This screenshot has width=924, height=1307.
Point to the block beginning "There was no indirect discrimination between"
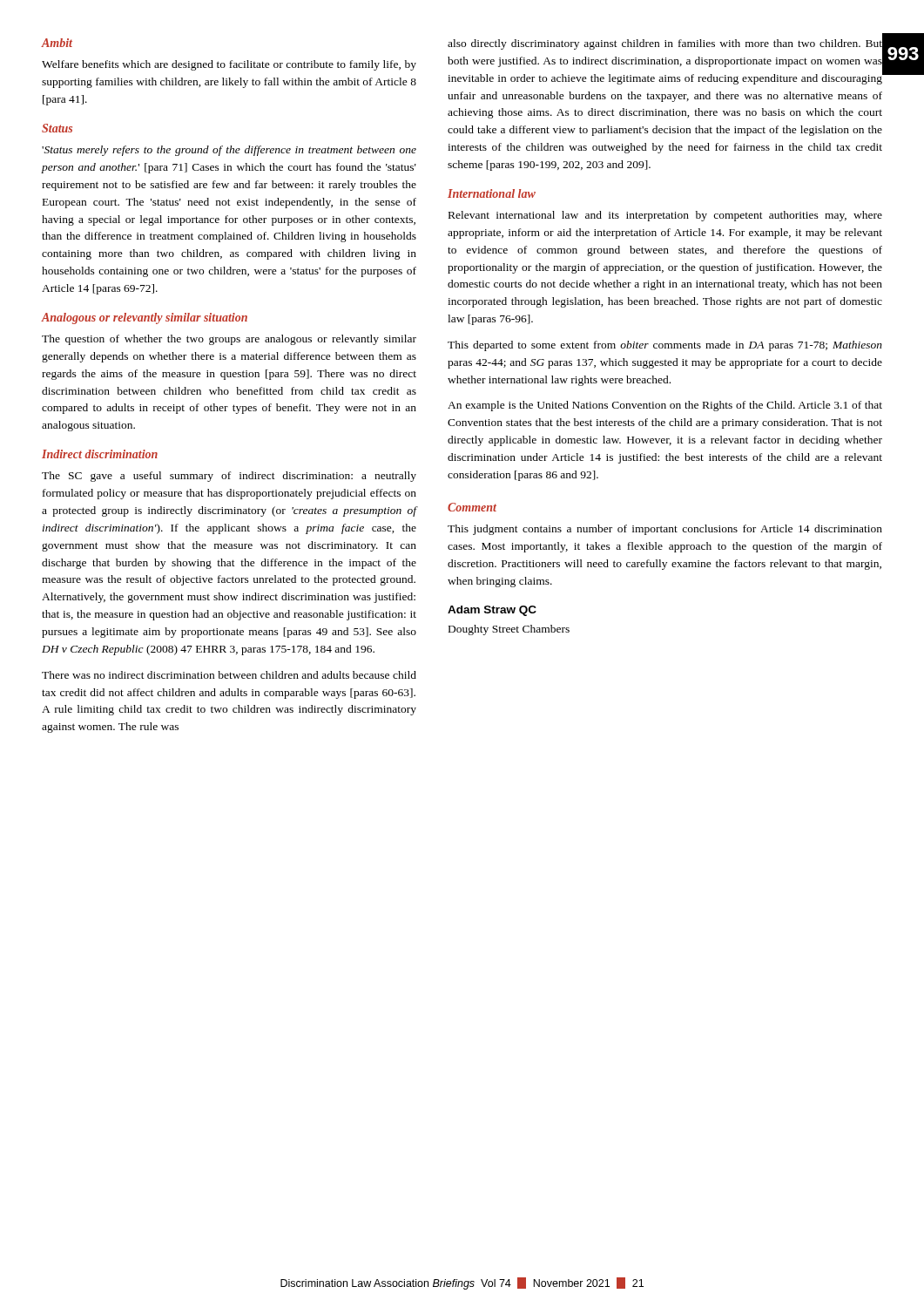(x=229, y=700)
